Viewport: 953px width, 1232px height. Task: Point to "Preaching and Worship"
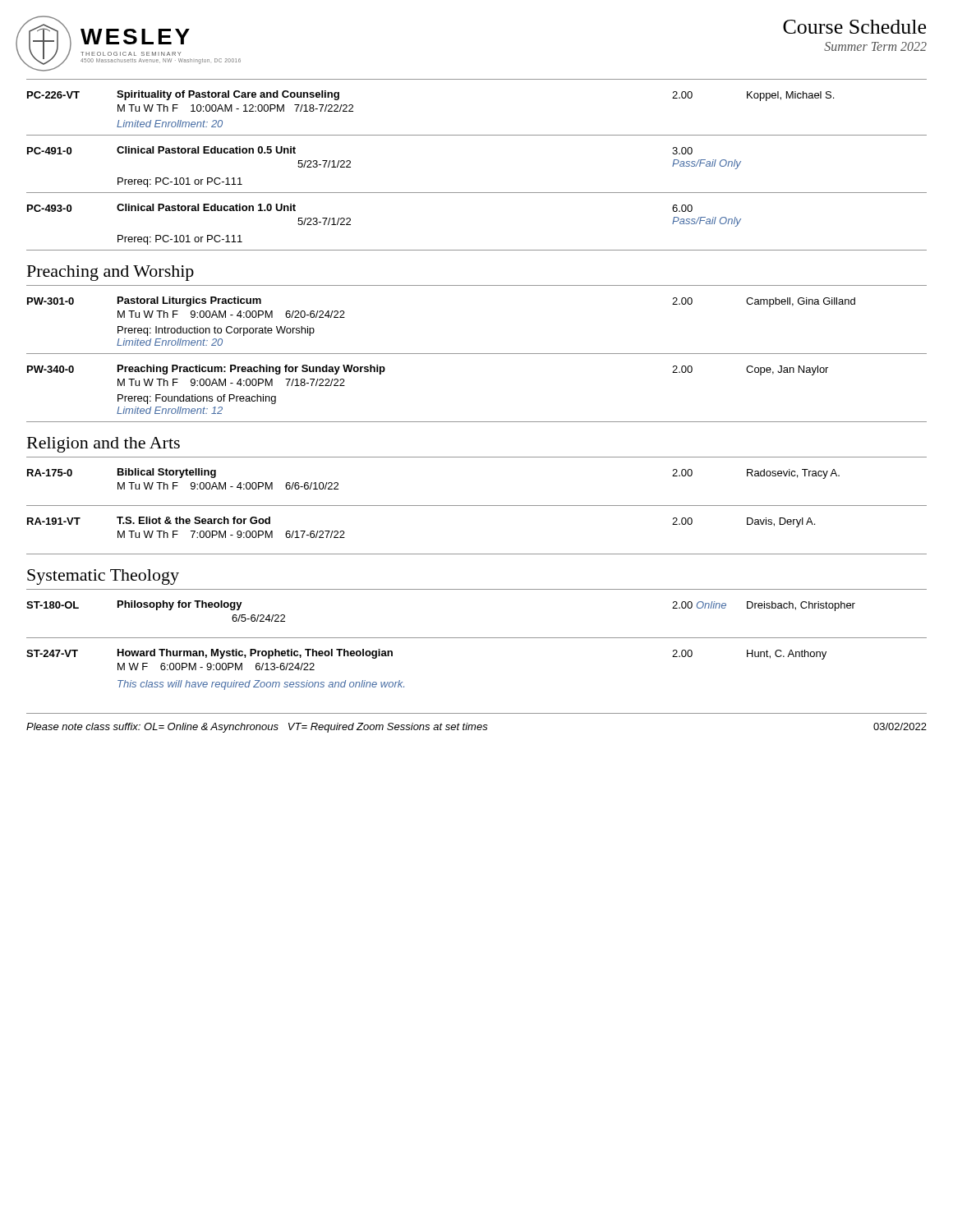(x=110, y=271)
